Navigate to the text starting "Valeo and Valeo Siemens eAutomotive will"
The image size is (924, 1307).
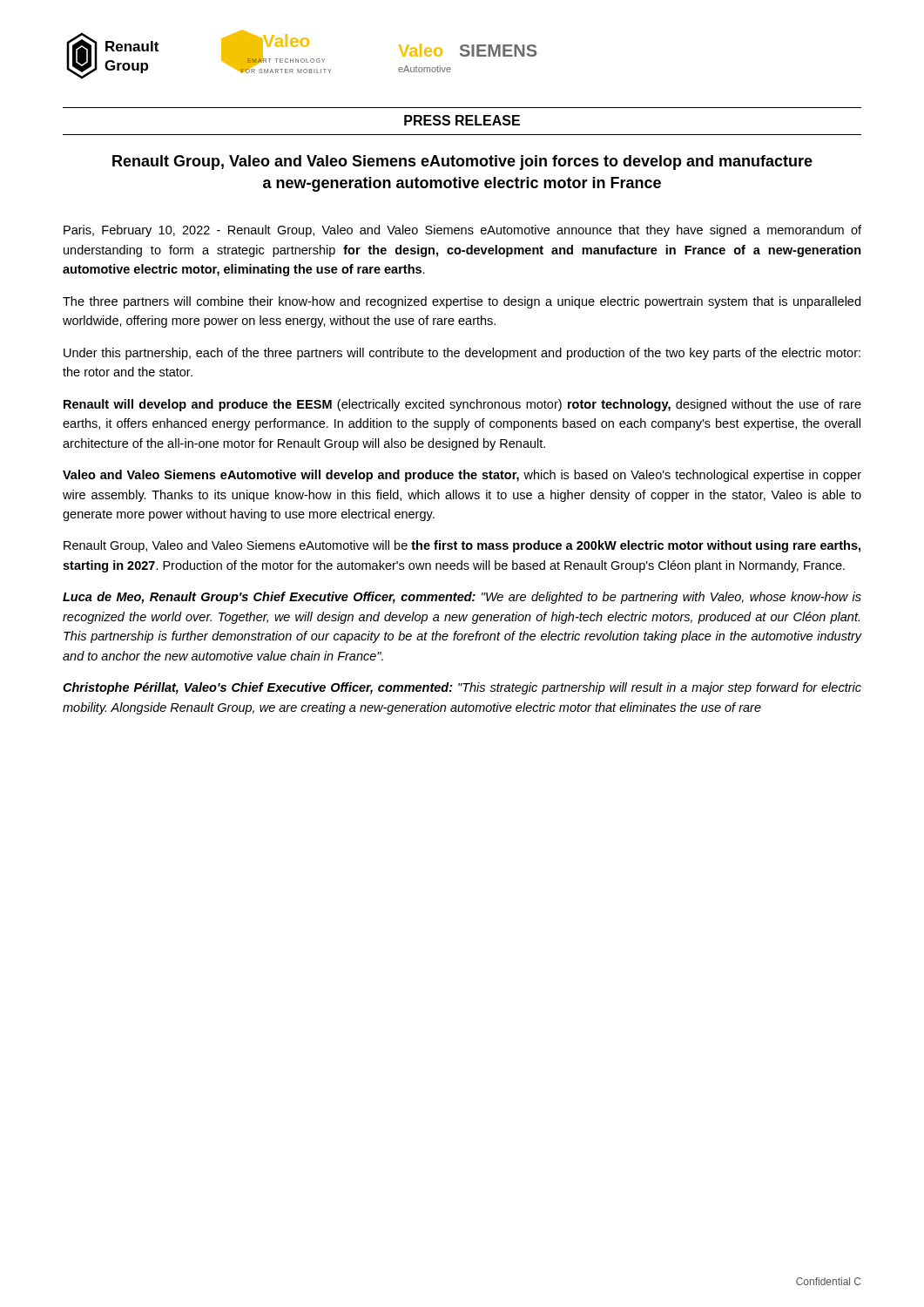click(x=462, y=495)
